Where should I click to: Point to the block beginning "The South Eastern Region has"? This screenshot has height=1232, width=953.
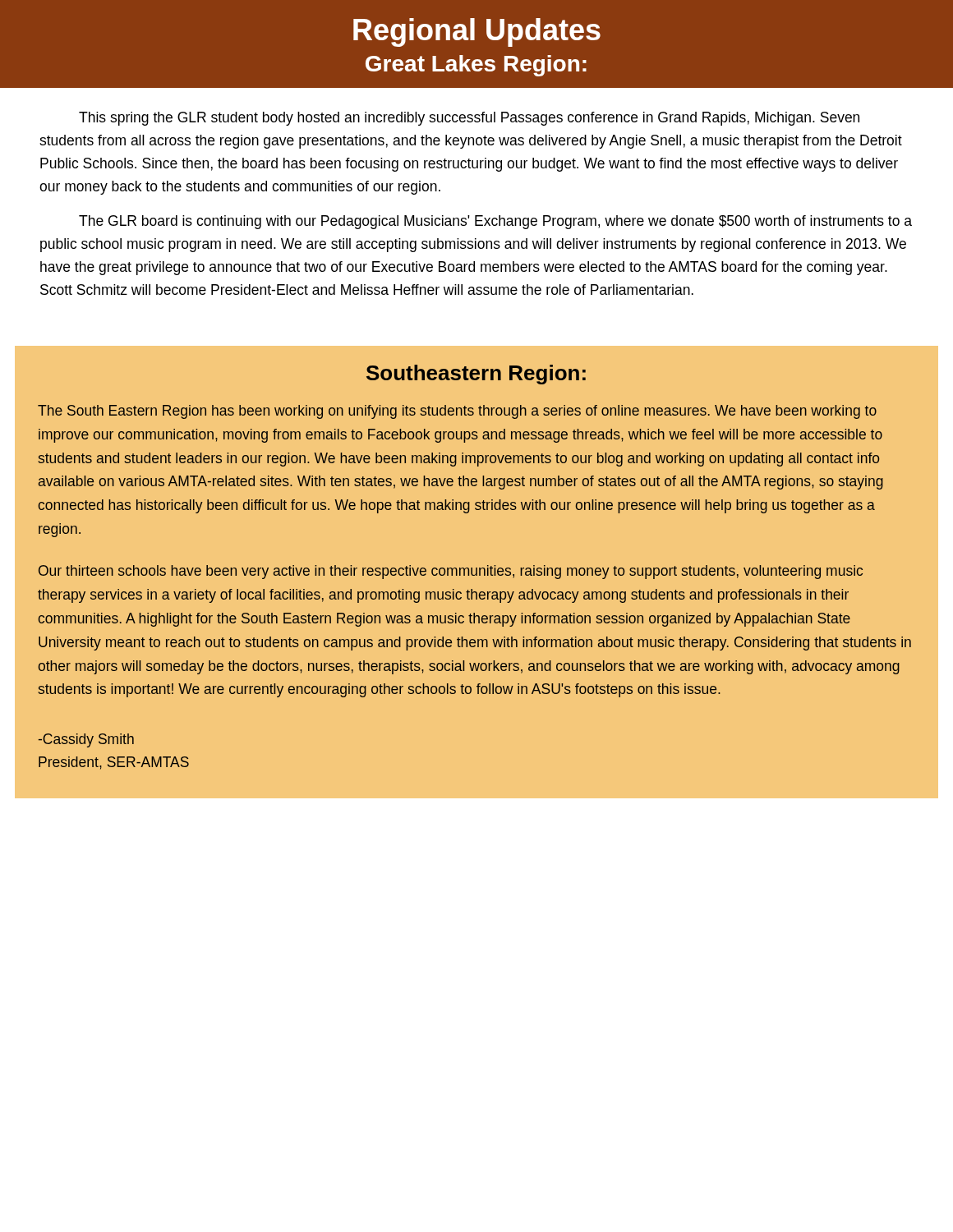pos(476,470)
